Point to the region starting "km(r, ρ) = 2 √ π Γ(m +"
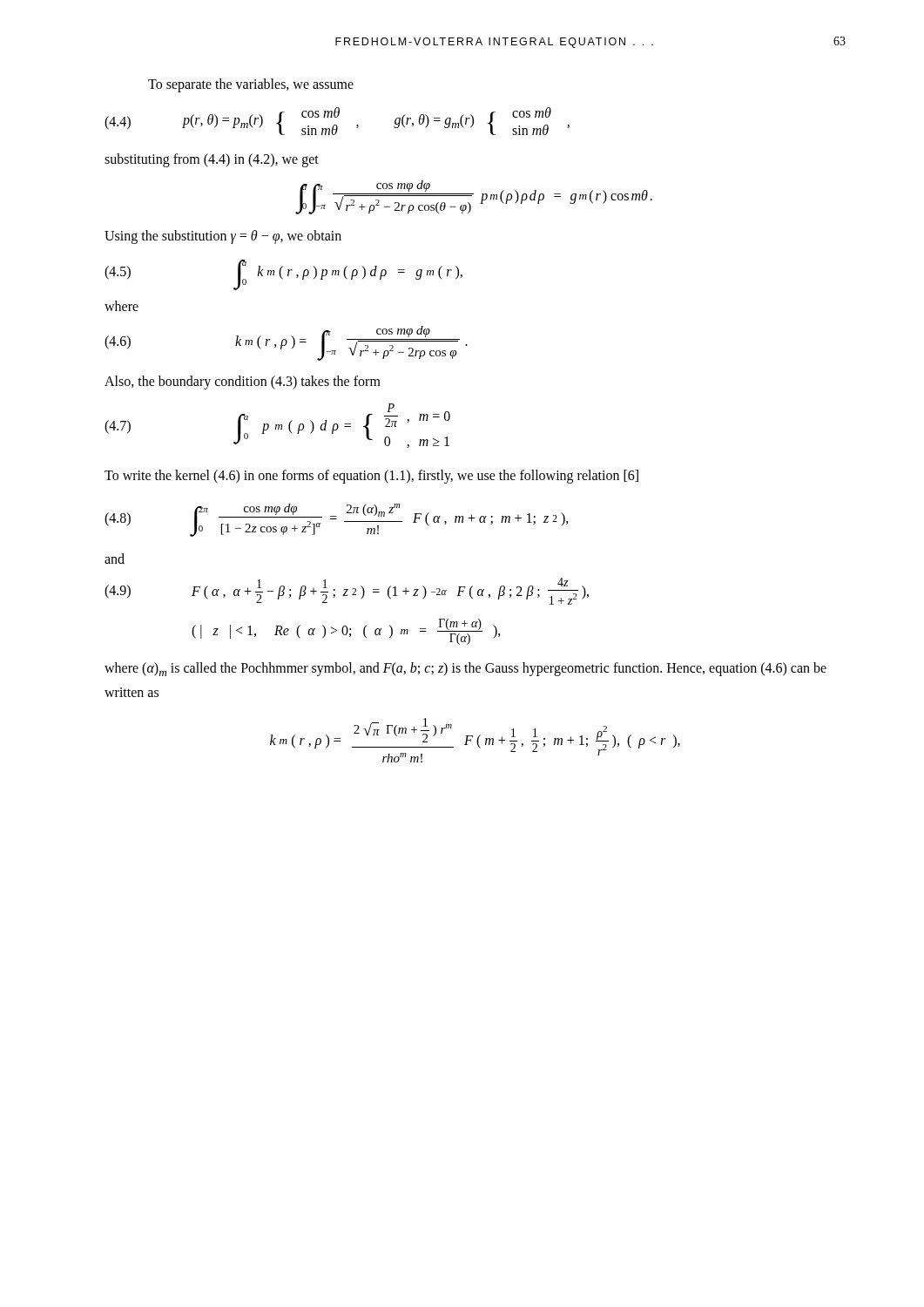This screenshot has height=1307, width=924. pos(475,741)
